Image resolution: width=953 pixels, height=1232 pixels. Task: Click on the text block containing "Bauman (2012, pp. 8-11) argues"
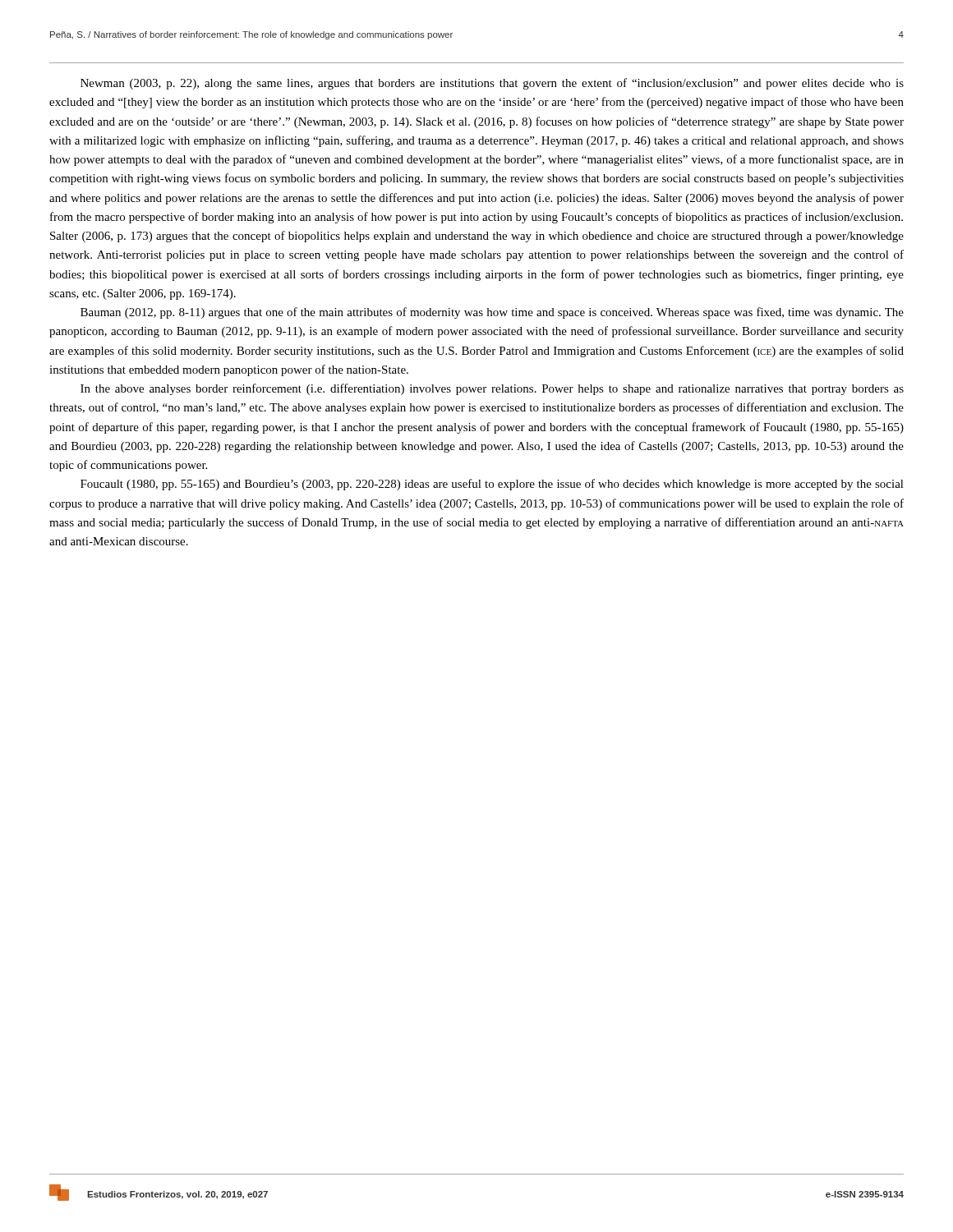(x=476, y=341)
